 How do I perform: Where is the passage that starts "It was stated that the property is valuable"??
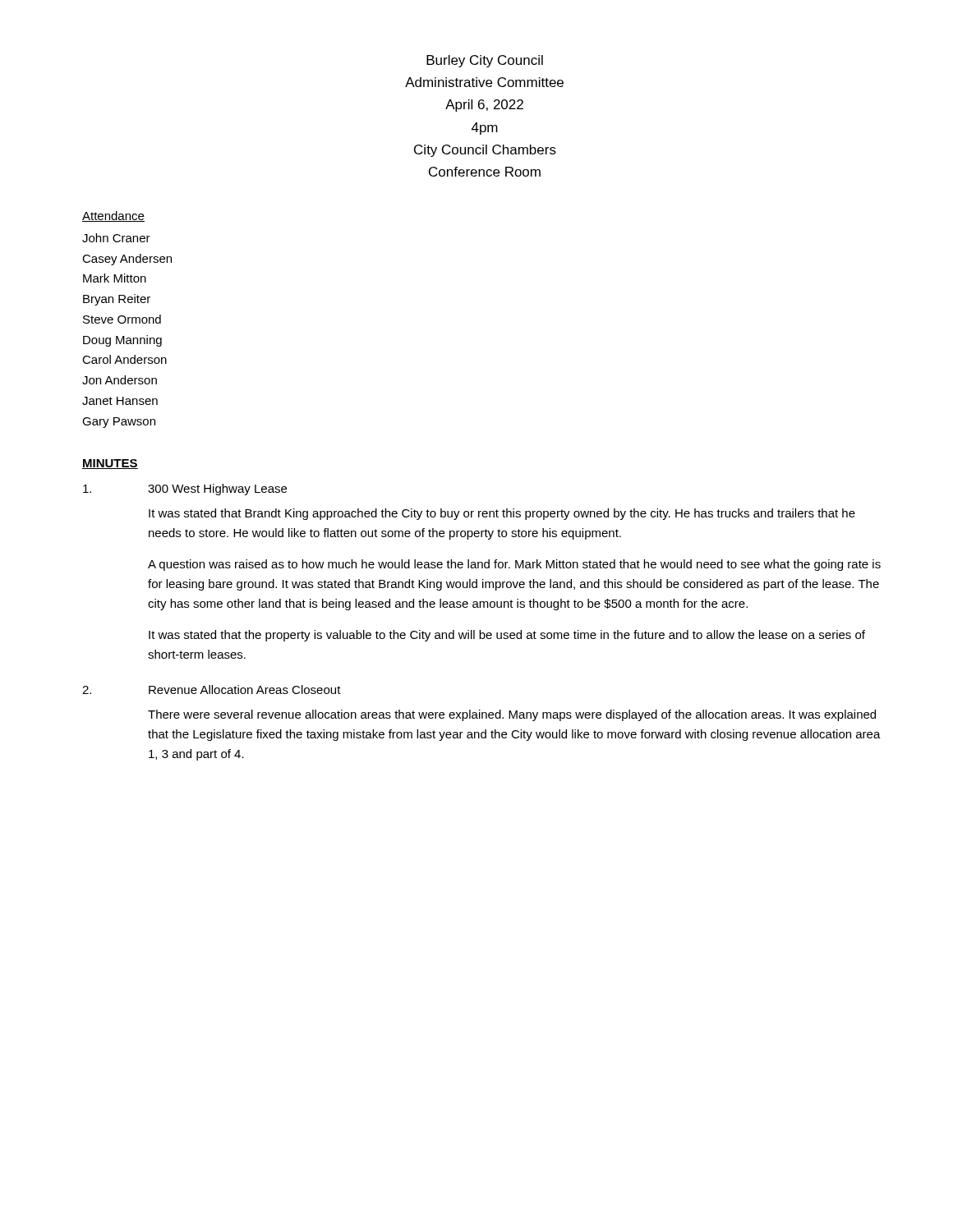[x=518, y=645]
